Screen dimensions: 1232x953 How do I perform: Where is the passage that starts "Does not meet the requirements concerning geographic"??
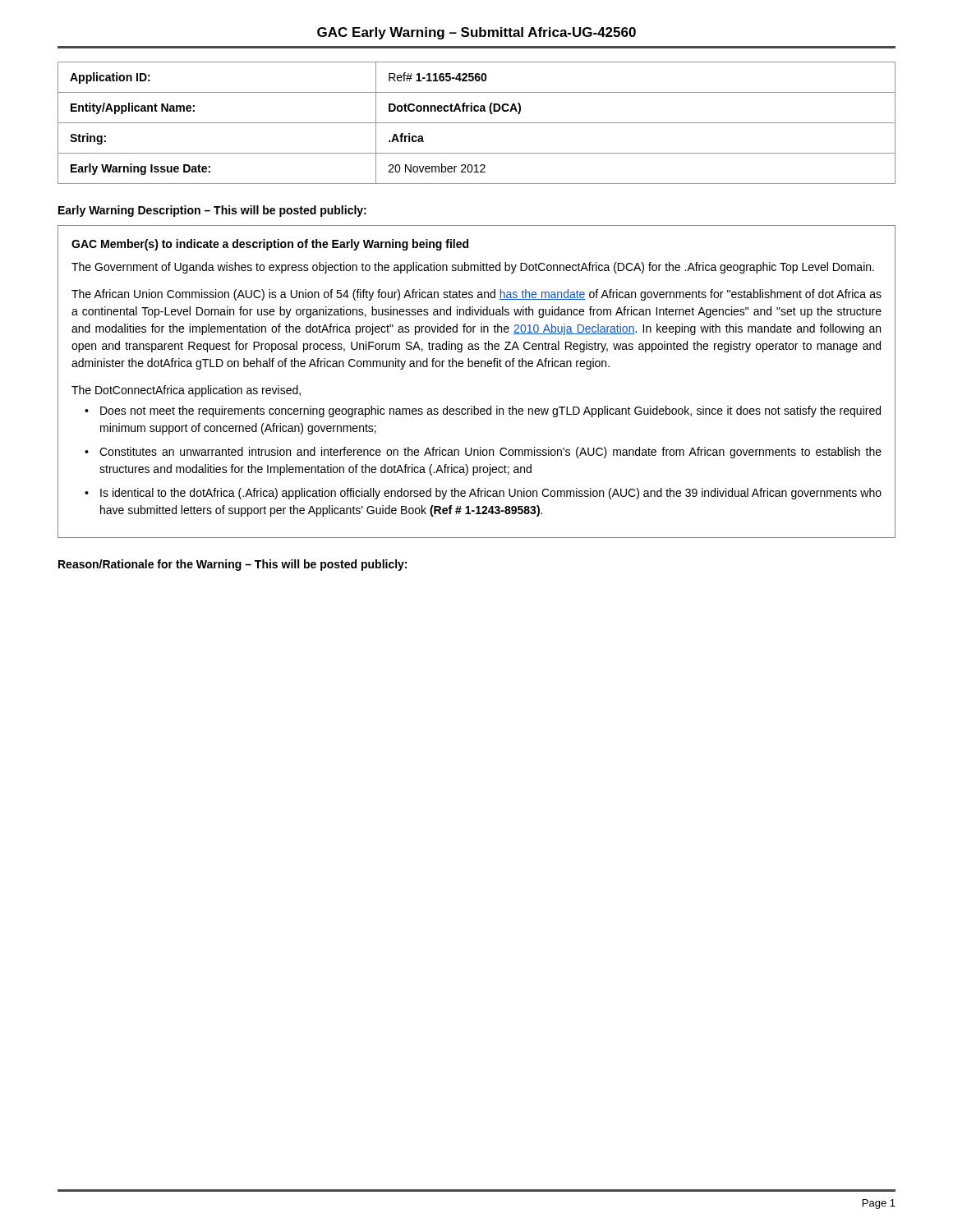click(490, 419)
